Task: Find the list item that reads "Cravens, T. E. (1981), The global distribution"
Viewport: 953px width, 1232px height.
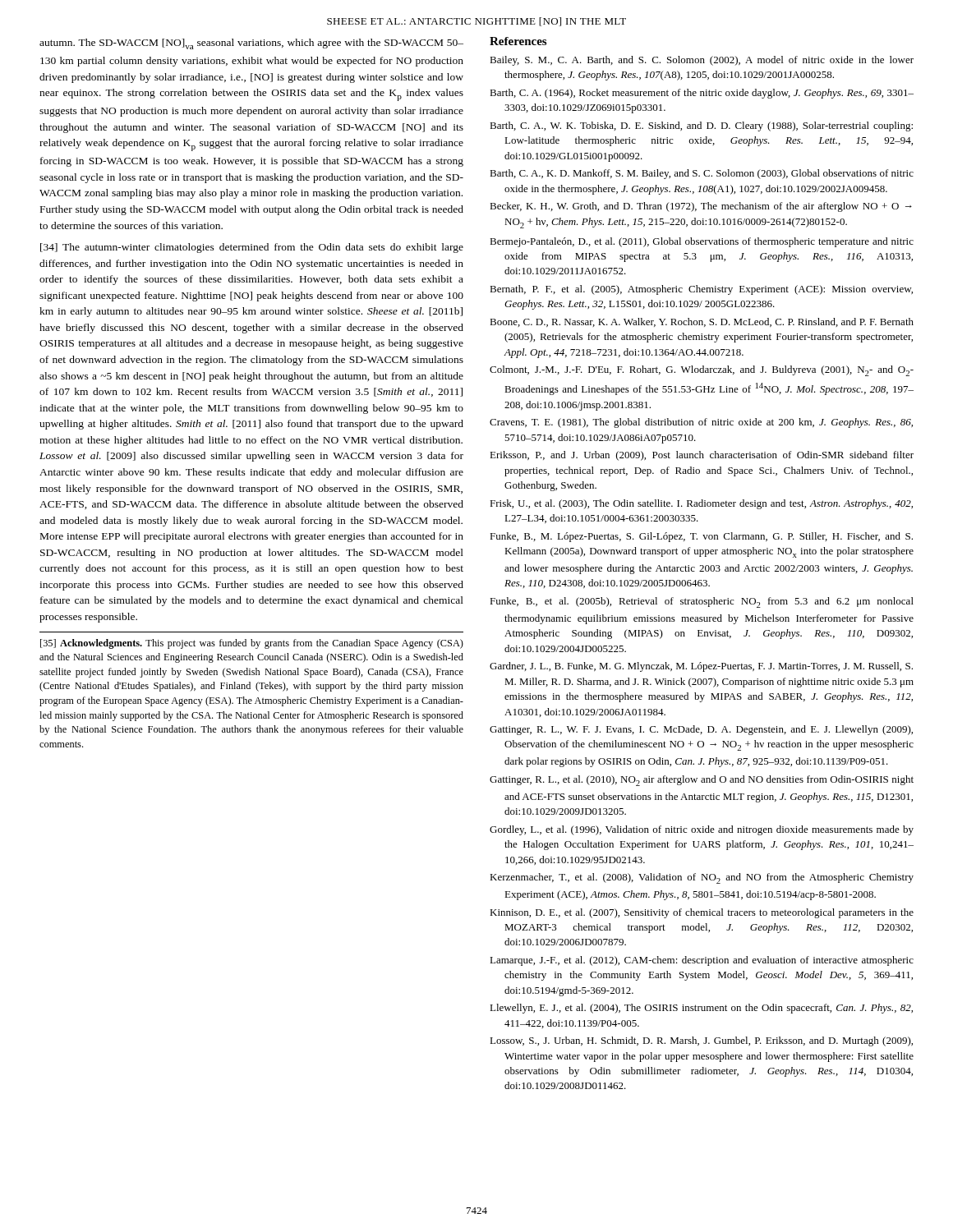Action: coord(702,430)
